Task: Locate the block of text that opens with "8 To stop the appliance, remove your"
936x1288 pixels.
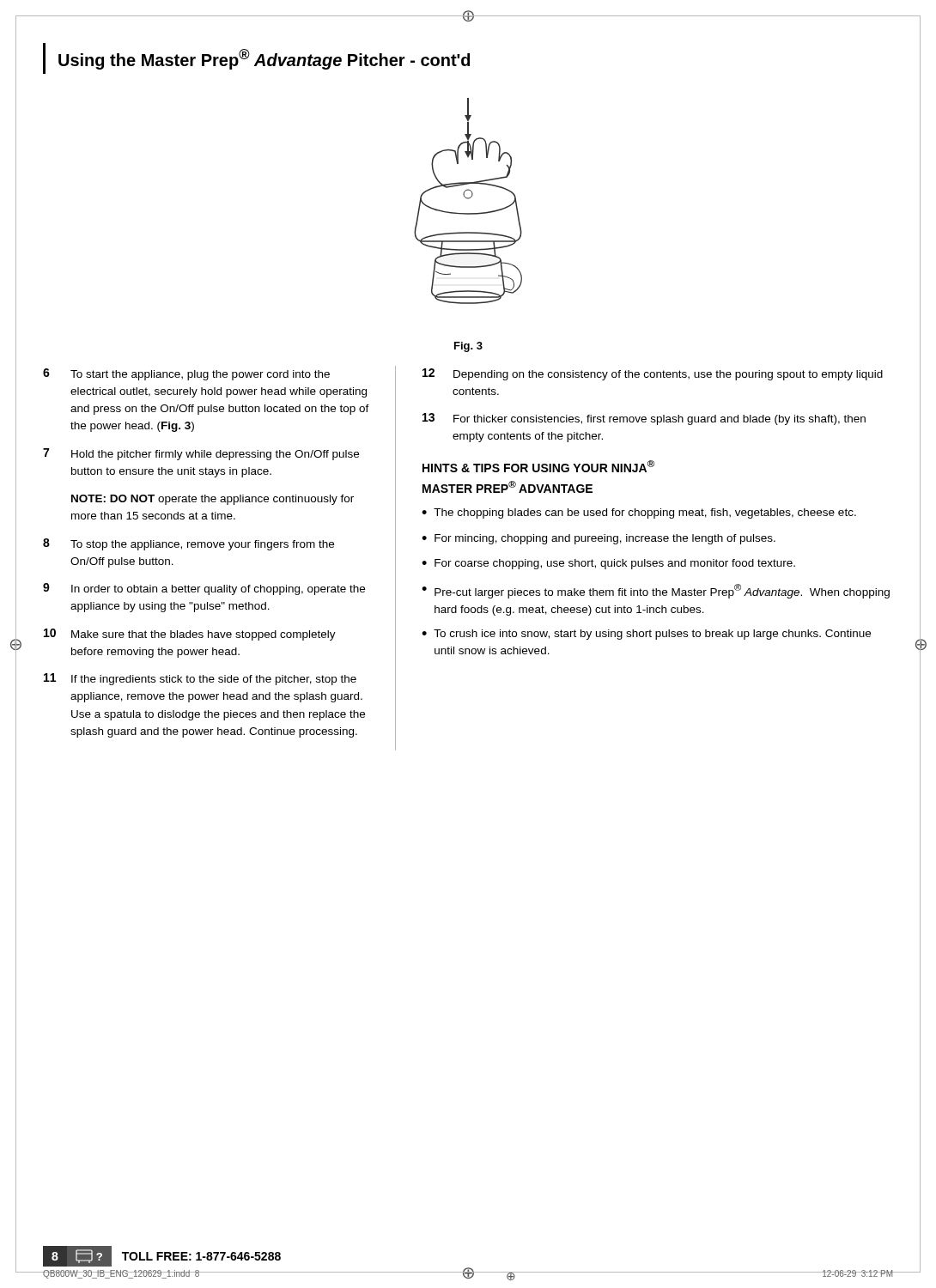Action: [x=206, y=553]
